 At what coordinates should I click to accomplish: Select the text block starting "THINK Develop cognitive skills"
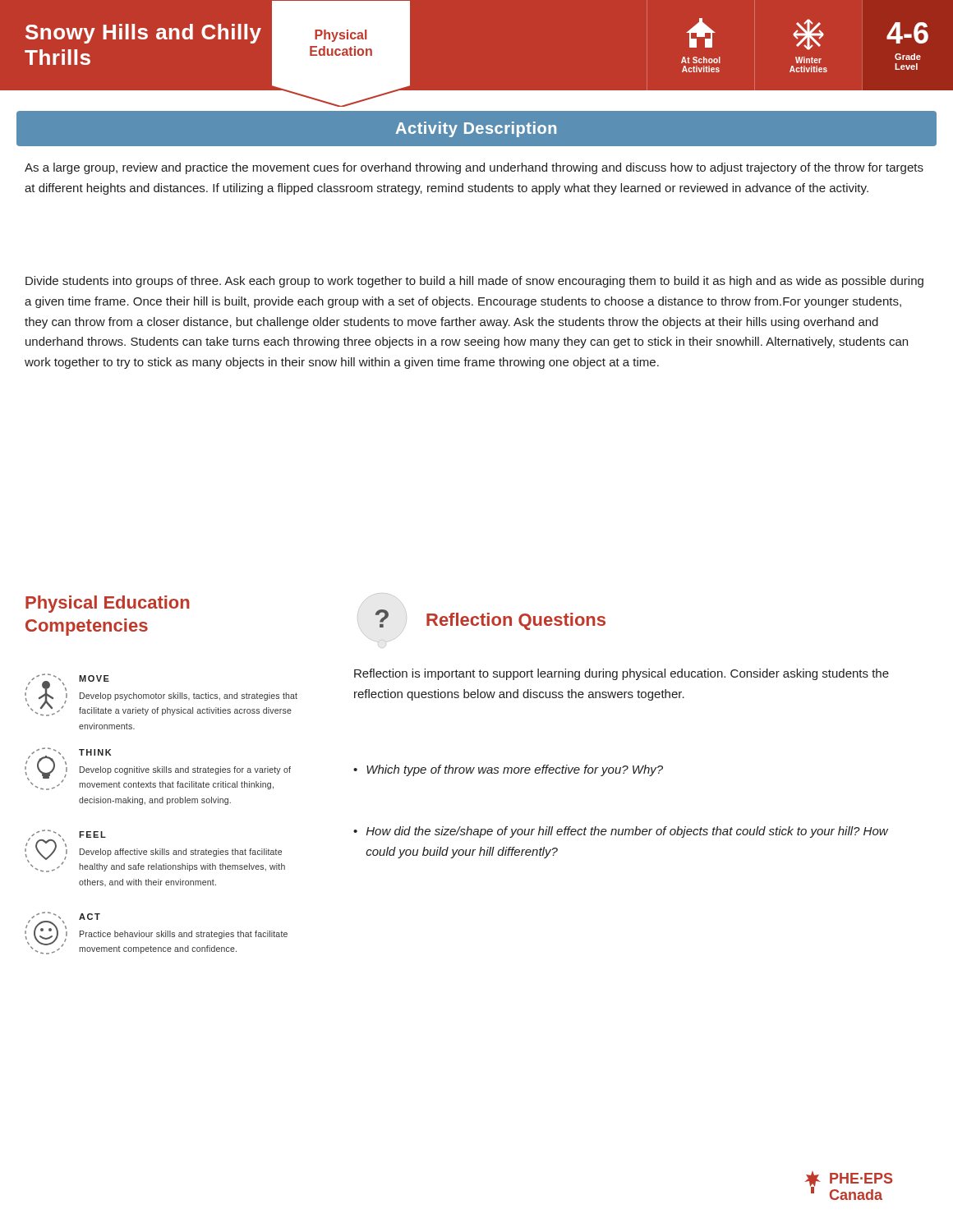(168, 777)
